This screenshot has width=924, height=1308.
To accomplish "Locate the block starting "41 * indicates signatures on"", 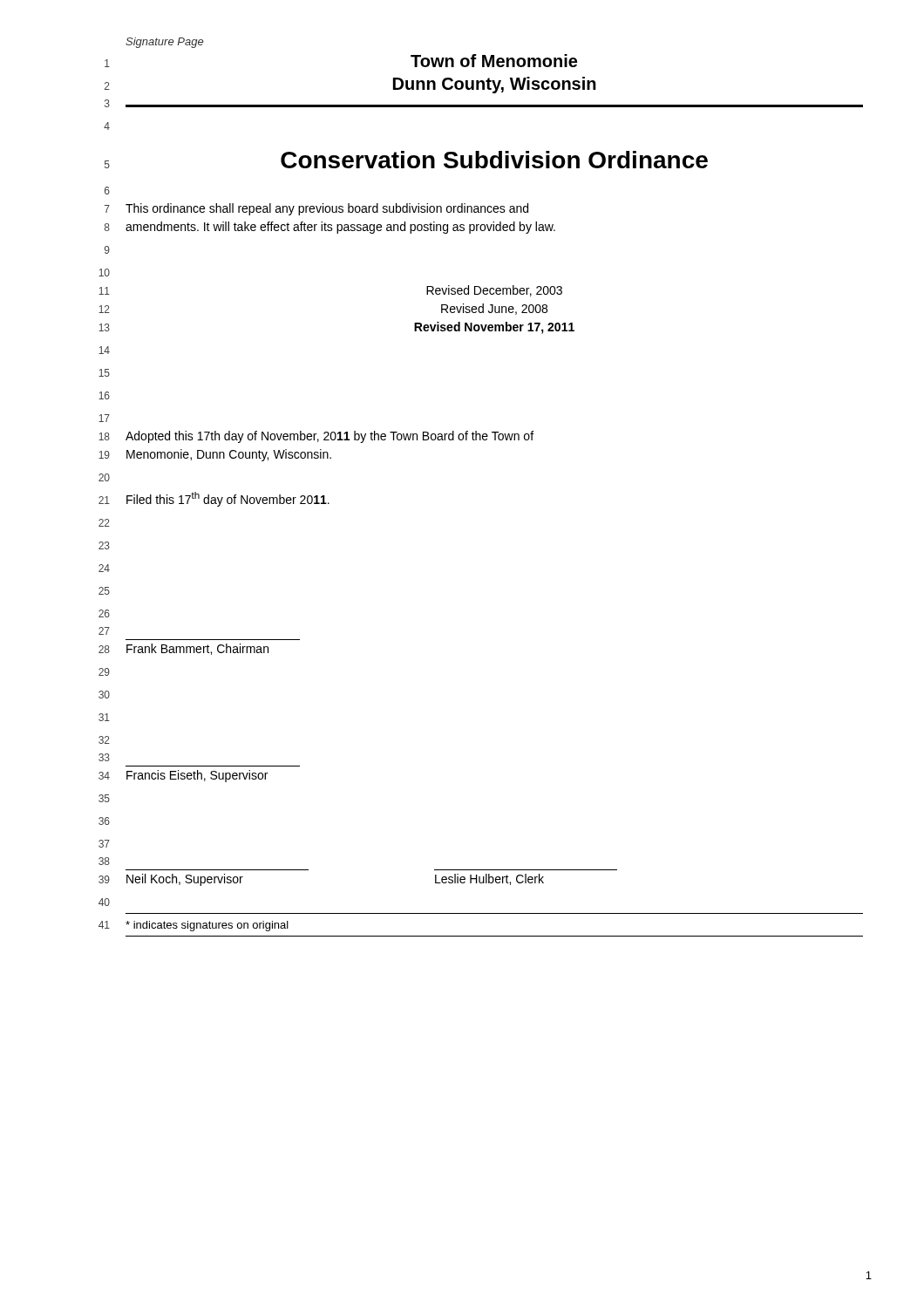I will (471, 924).
